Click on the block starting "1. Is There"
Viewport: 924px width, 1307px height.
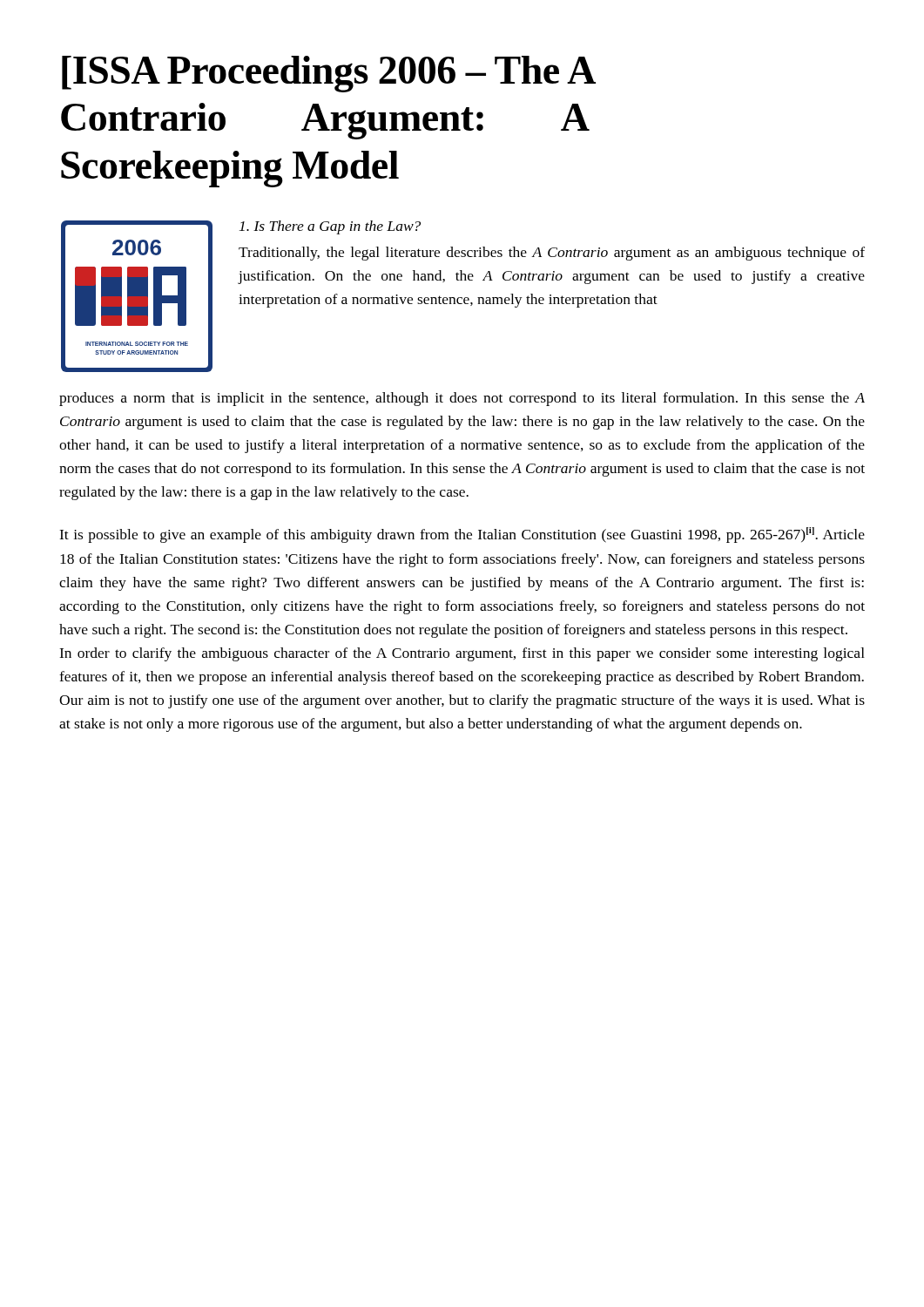pyautogui.click(x=330, y=226)
